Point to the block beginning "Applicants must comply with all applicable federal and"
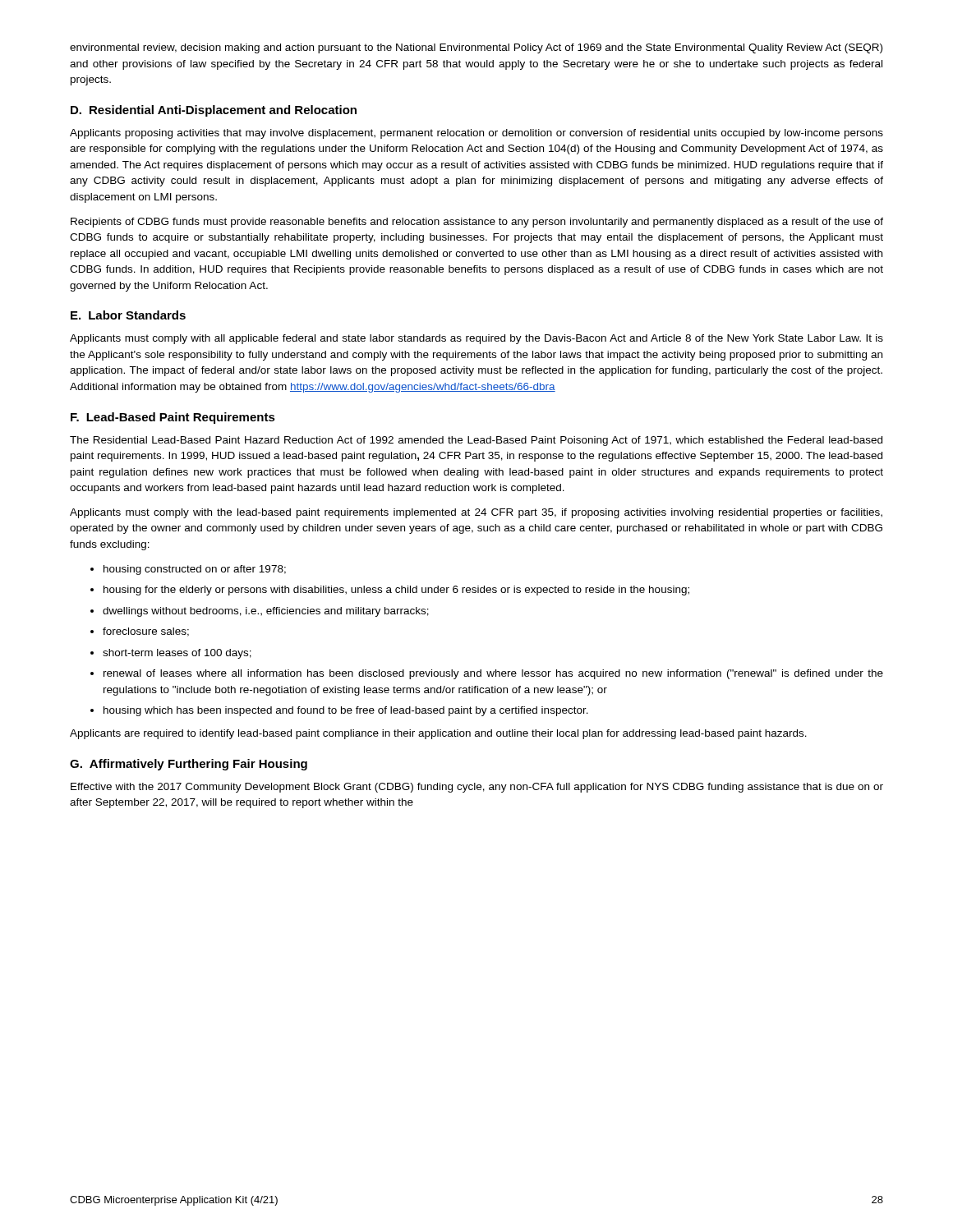Screen dimensions: 1232x953 [x=476, y=363]
